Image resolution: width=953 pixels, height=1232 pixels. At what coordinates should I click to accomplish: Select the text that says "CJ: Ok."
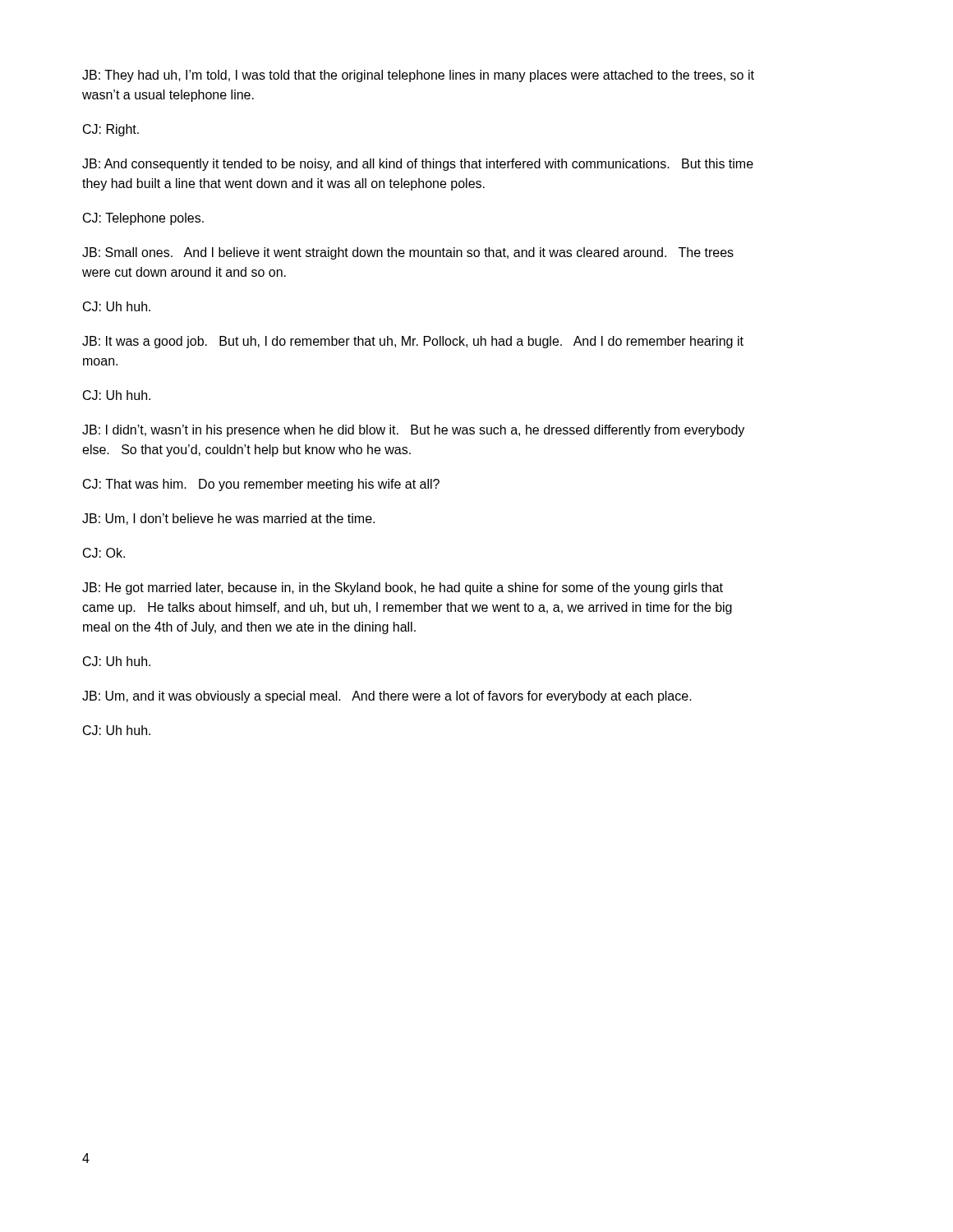click(x=104, y=553)
